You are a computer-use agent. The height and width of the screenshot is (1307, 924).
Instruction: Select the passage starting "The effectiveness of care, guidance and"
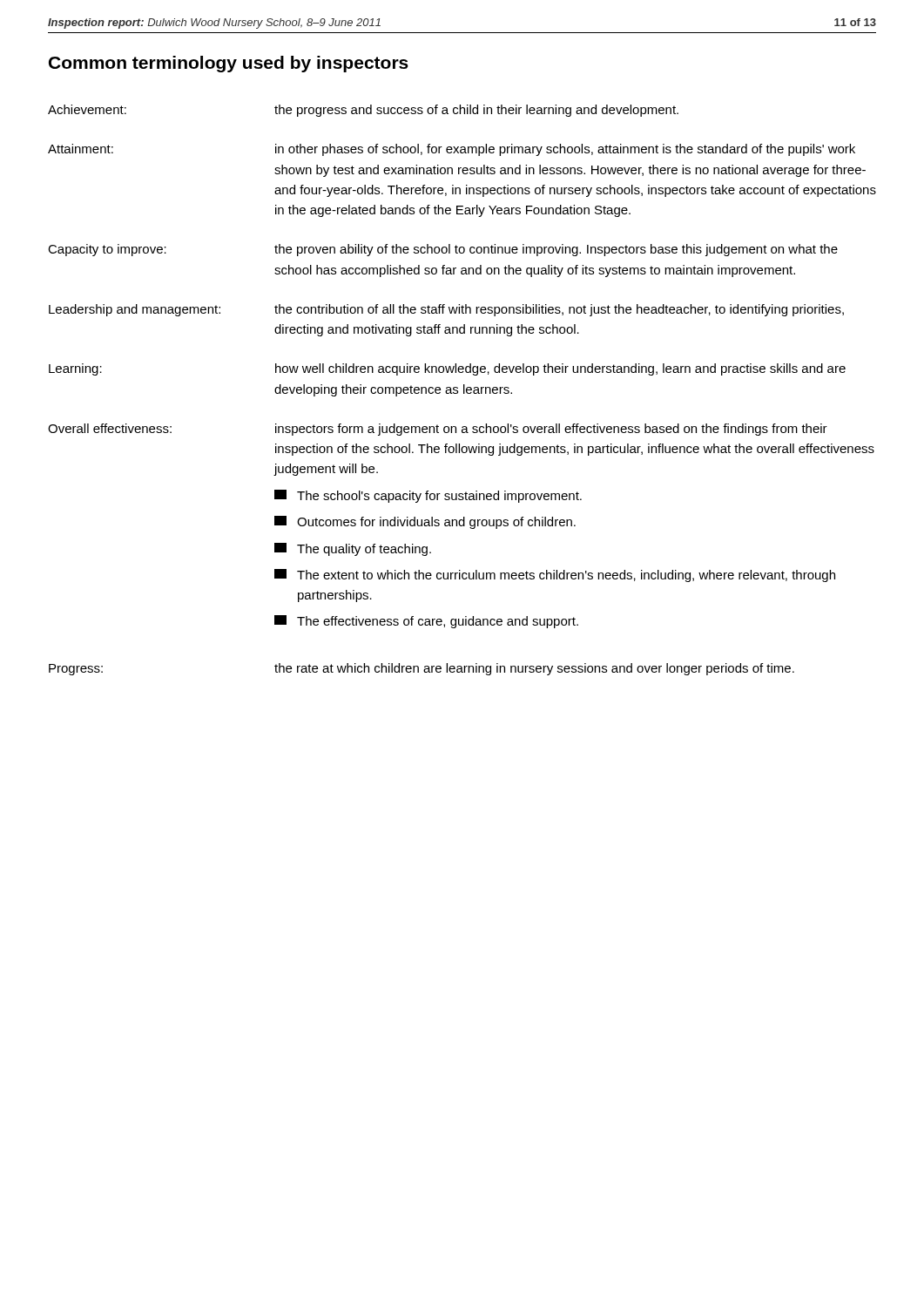coord(575,621)
